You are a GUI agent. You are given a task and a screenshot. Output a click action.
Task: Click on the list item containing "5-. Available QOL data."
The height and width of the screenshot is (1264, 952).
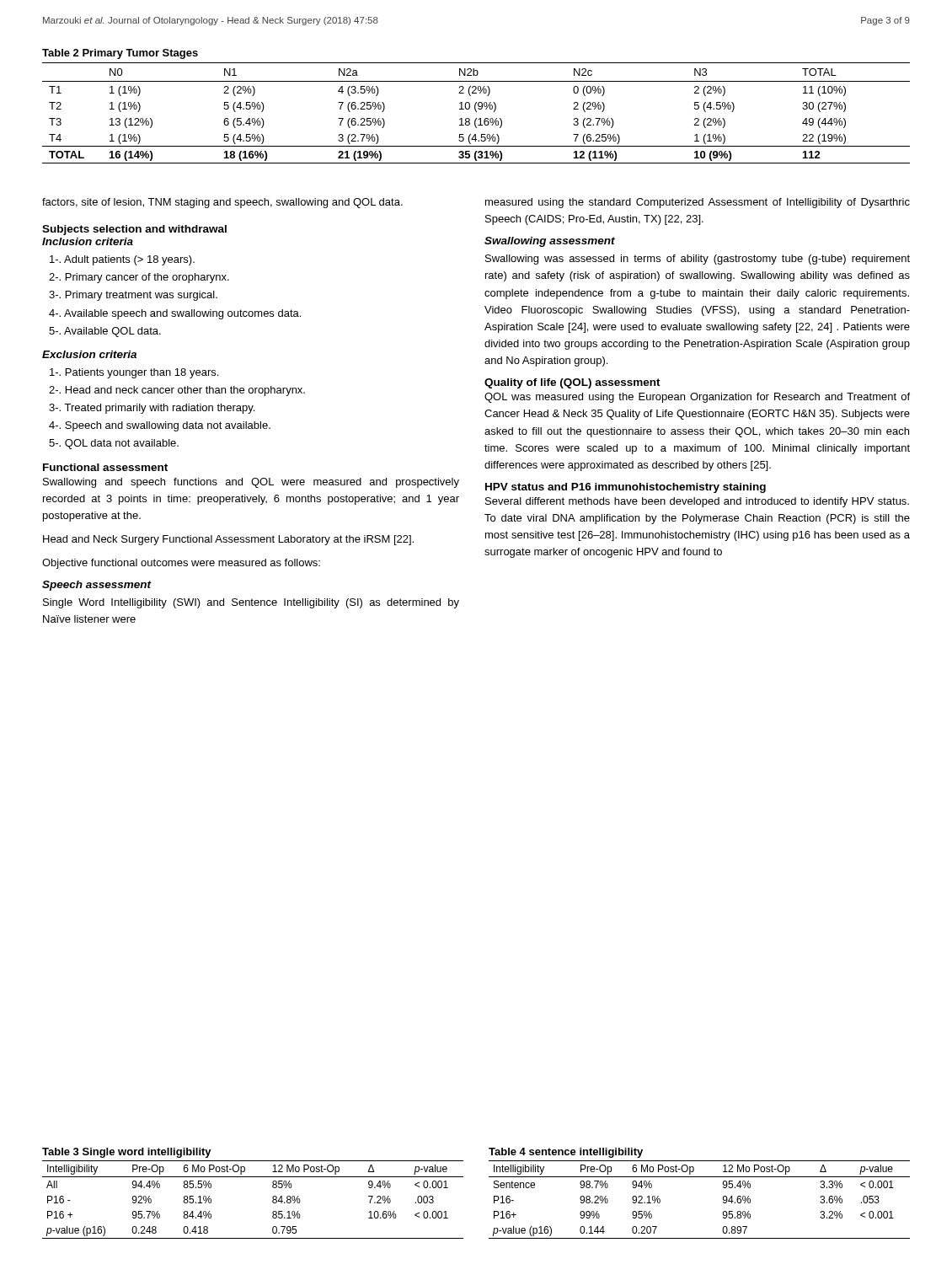(105, 331)
